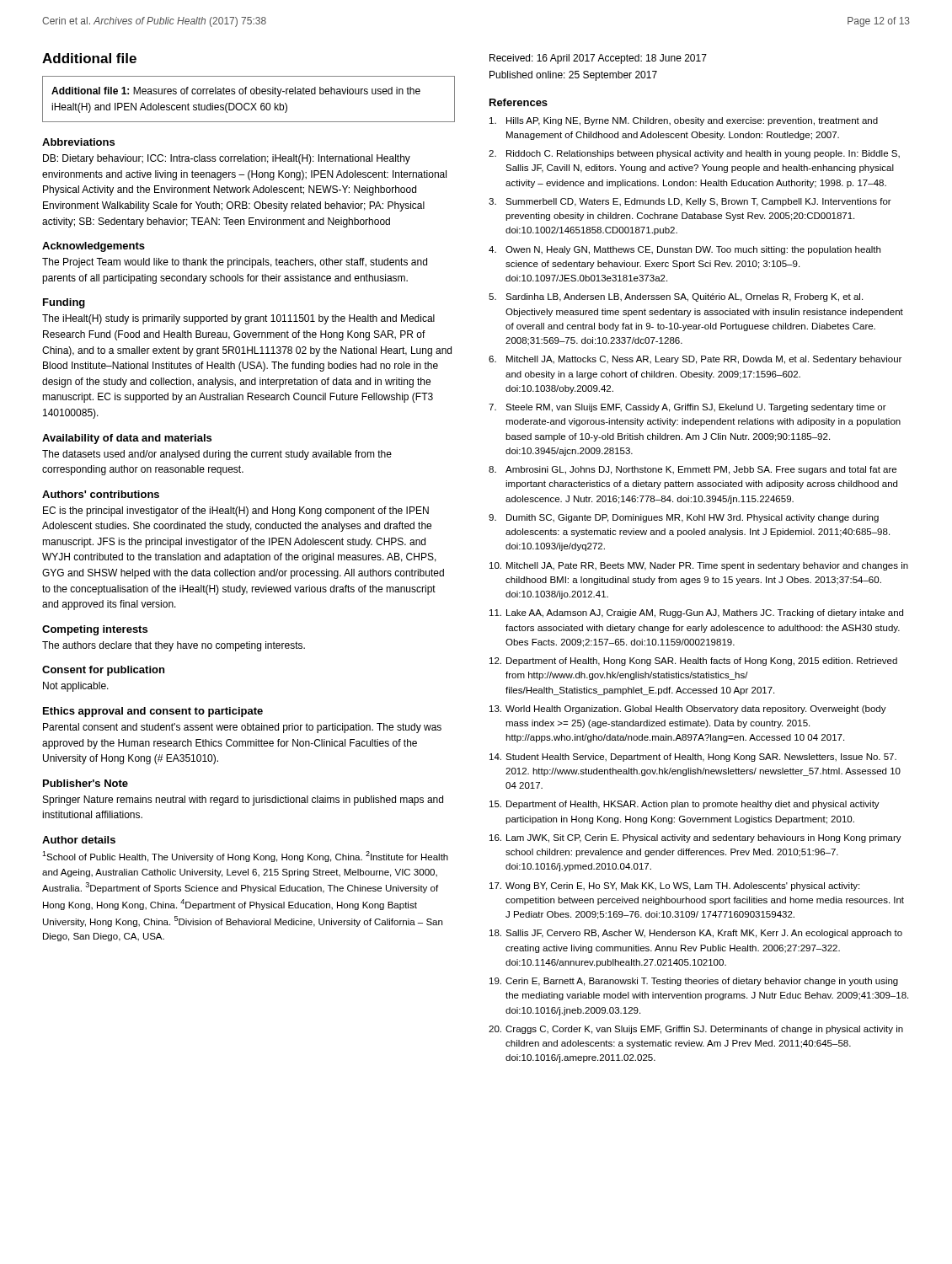Screen dimensions: 1264x952
Task: Click the passage that begins "9. Dumith SC, Gigante DP, Dominigues"
Action: 699,532
